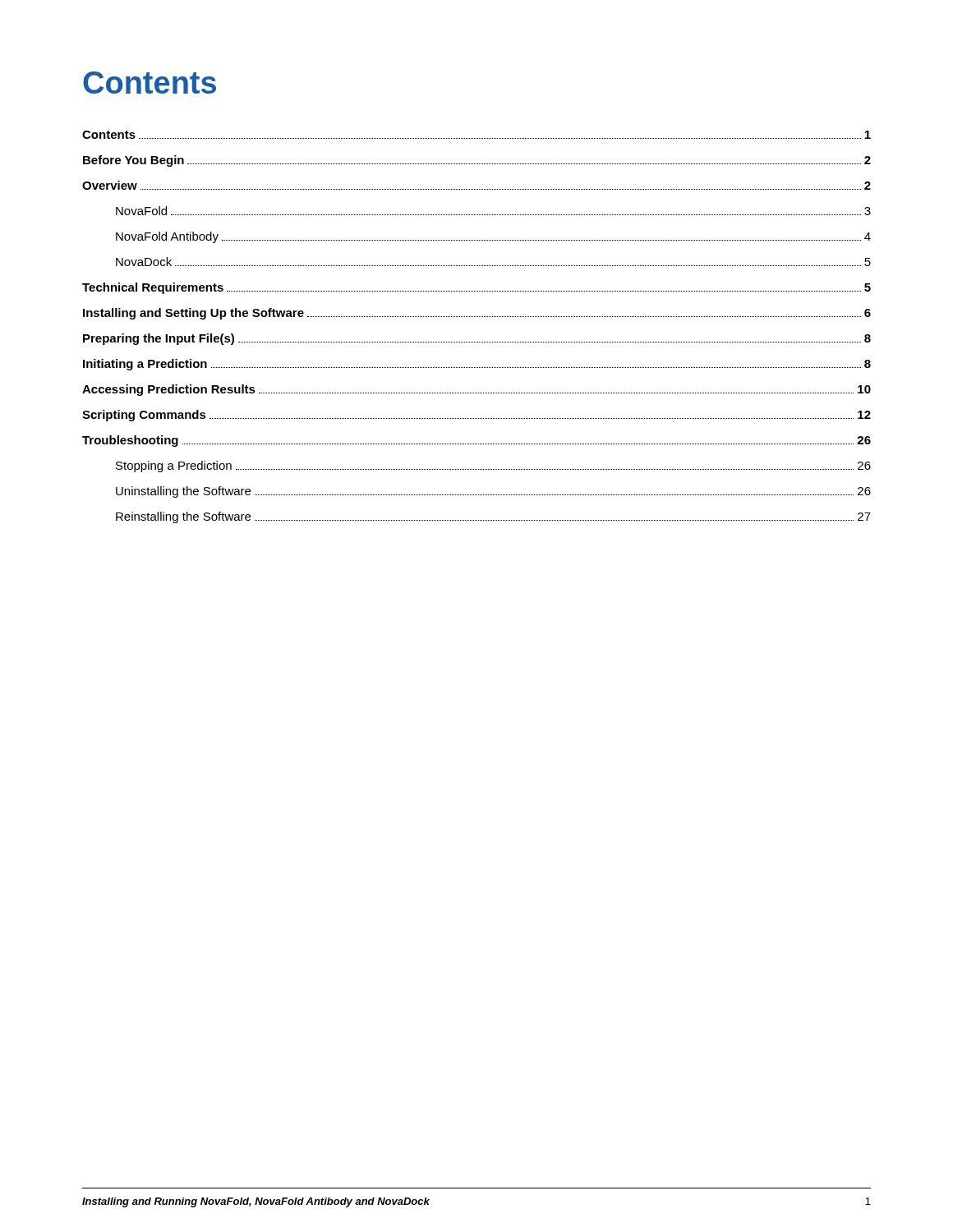Locate the list item with the text "Accessing Prediction Results 10"

coord(476,389)
